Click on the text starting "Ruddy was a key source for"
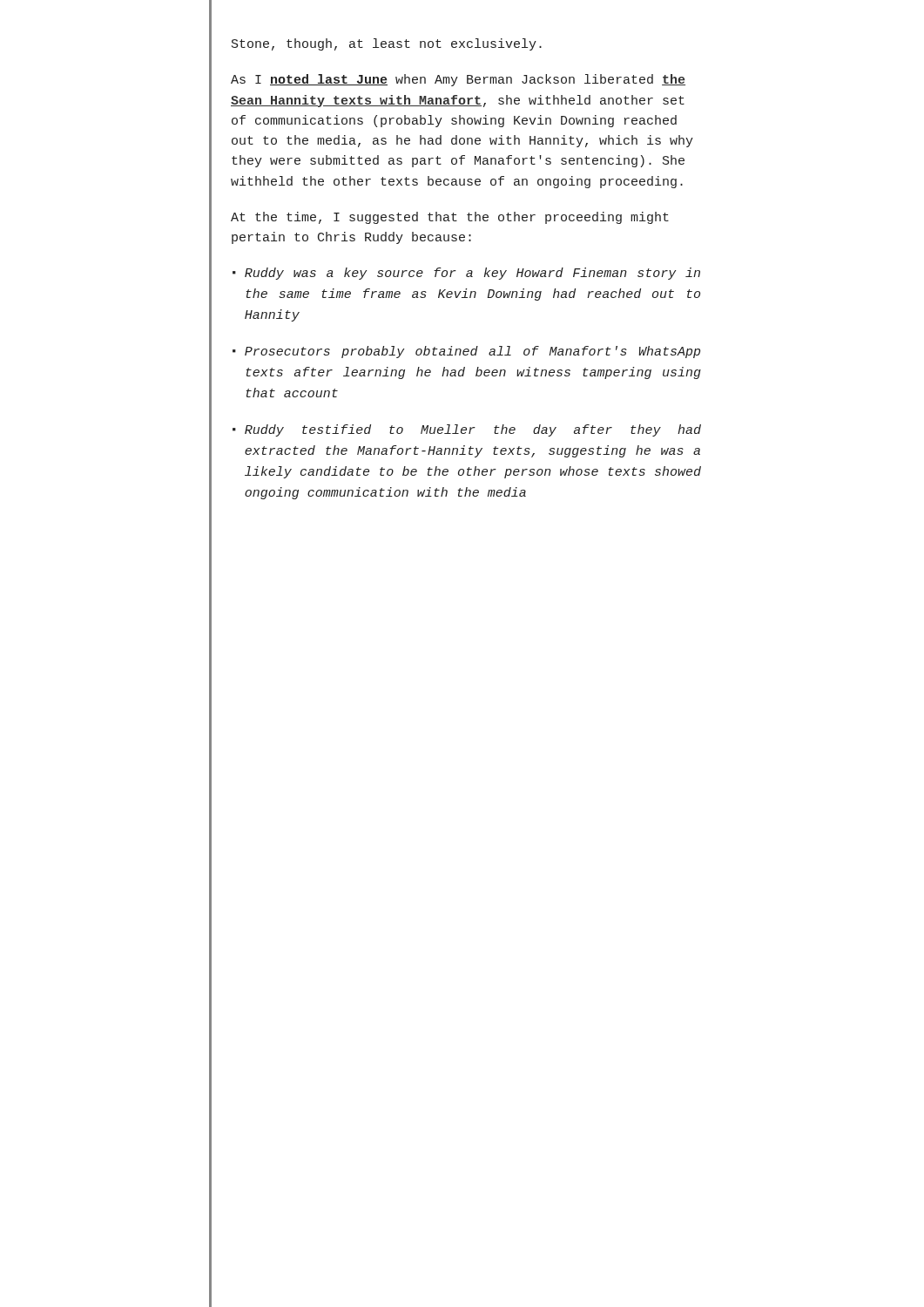924x1307 pixels. [x=473, y=296]
